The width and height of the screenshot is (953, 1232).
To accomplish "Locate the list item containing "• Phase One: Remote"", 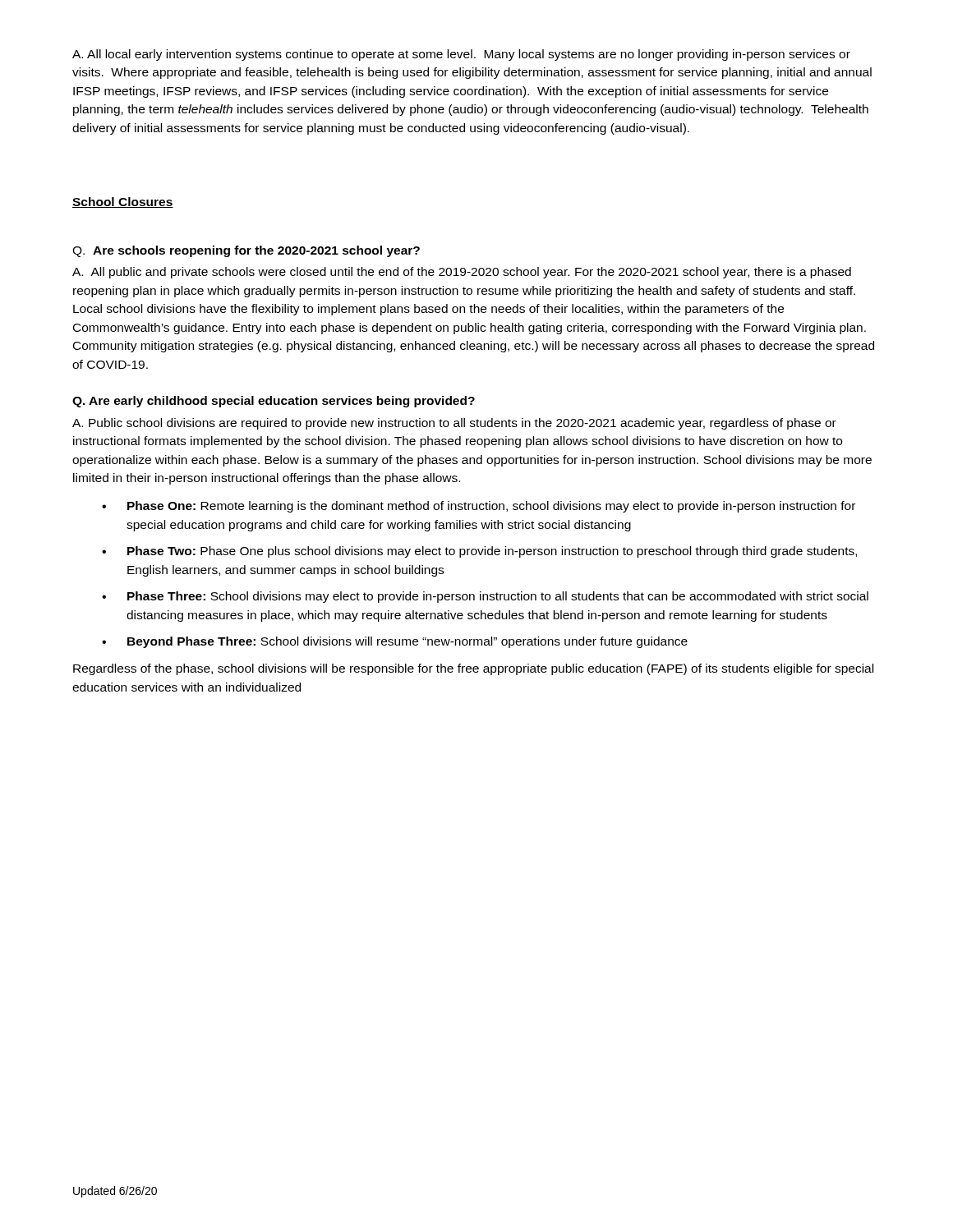I will [x=491, y=516].
